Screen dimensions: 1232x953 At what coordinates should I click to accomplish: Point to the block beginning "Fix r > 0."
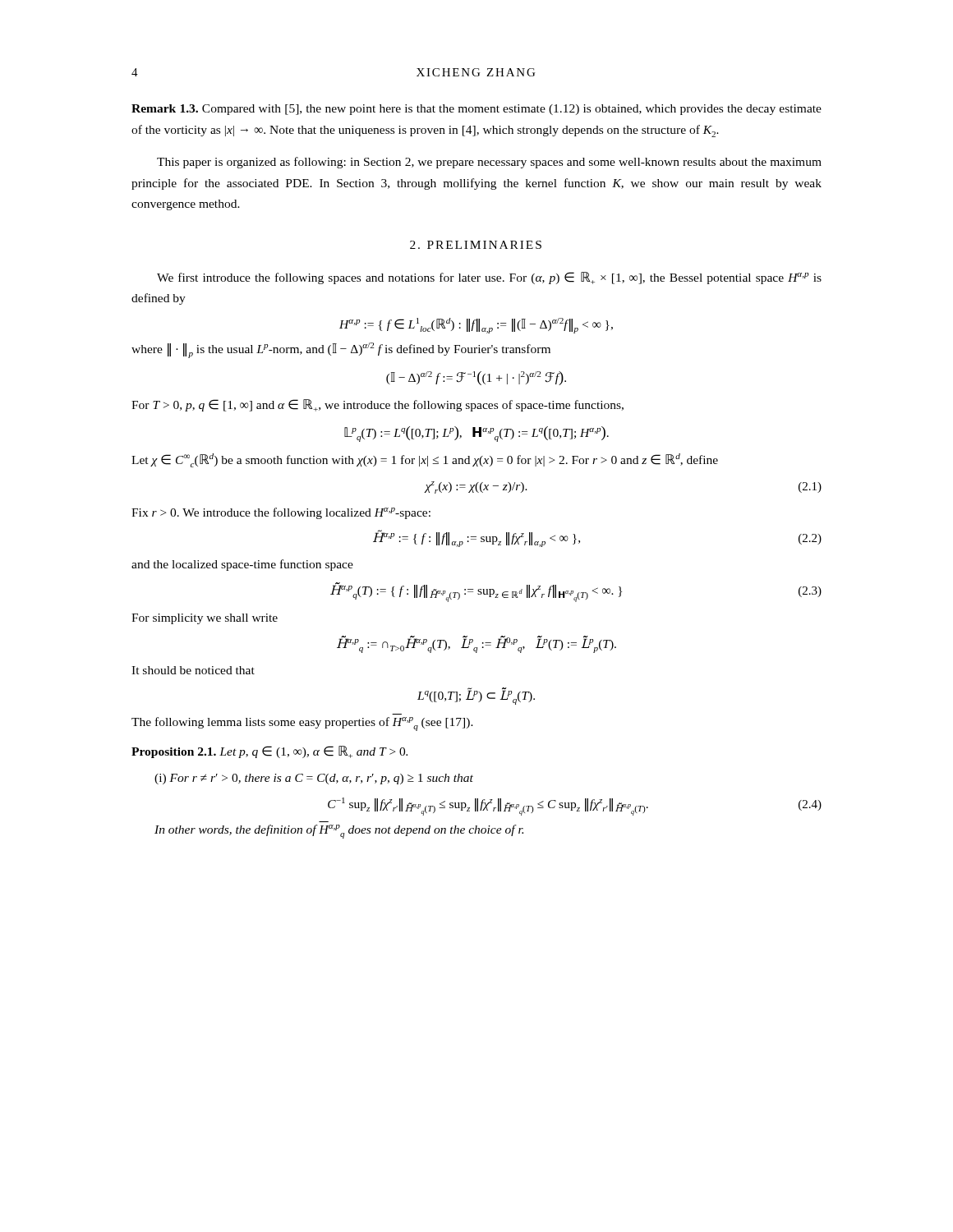281,511
